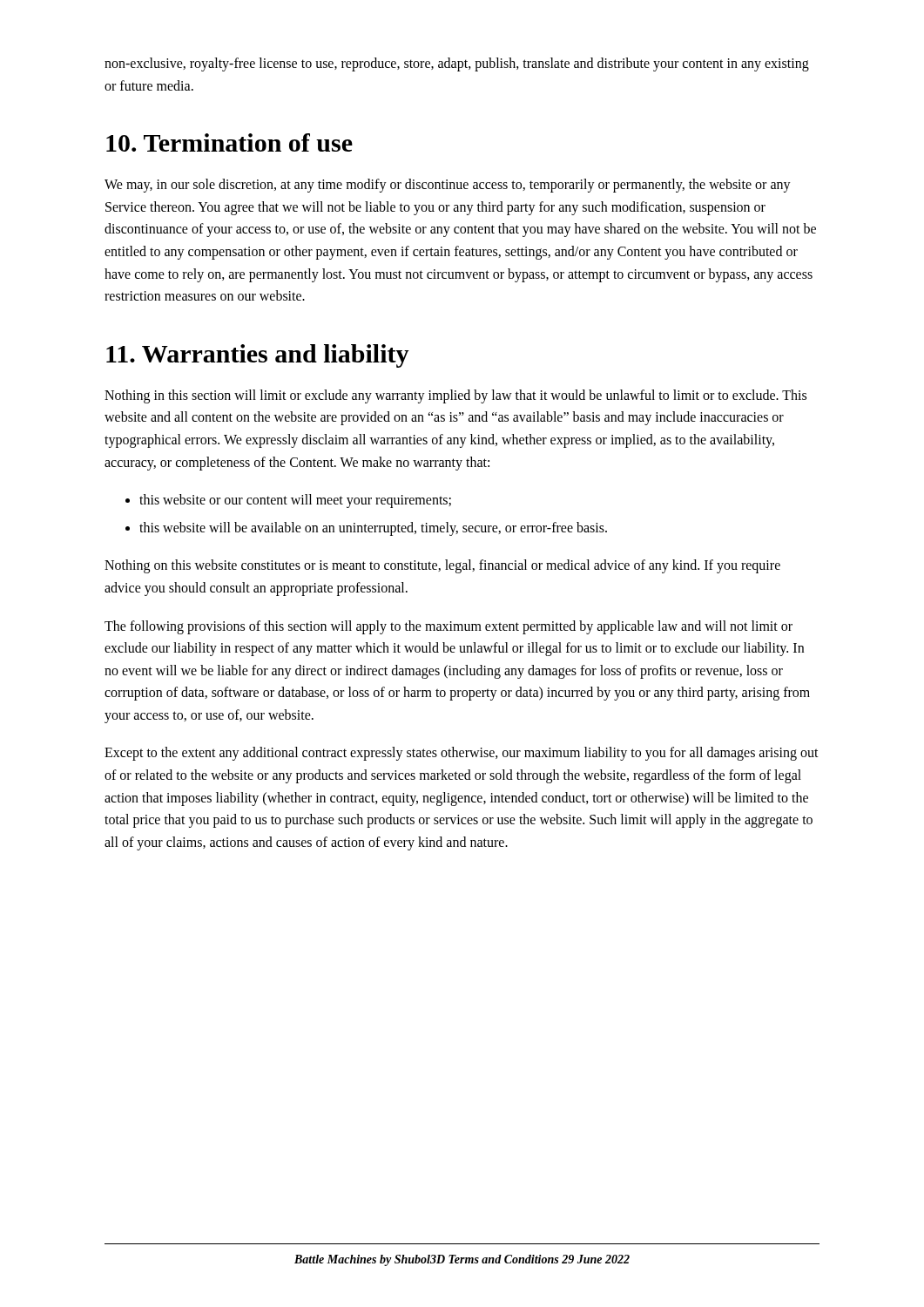Locate the block starting "We may, in"
924x1307 pixels.
pos(461,240)
